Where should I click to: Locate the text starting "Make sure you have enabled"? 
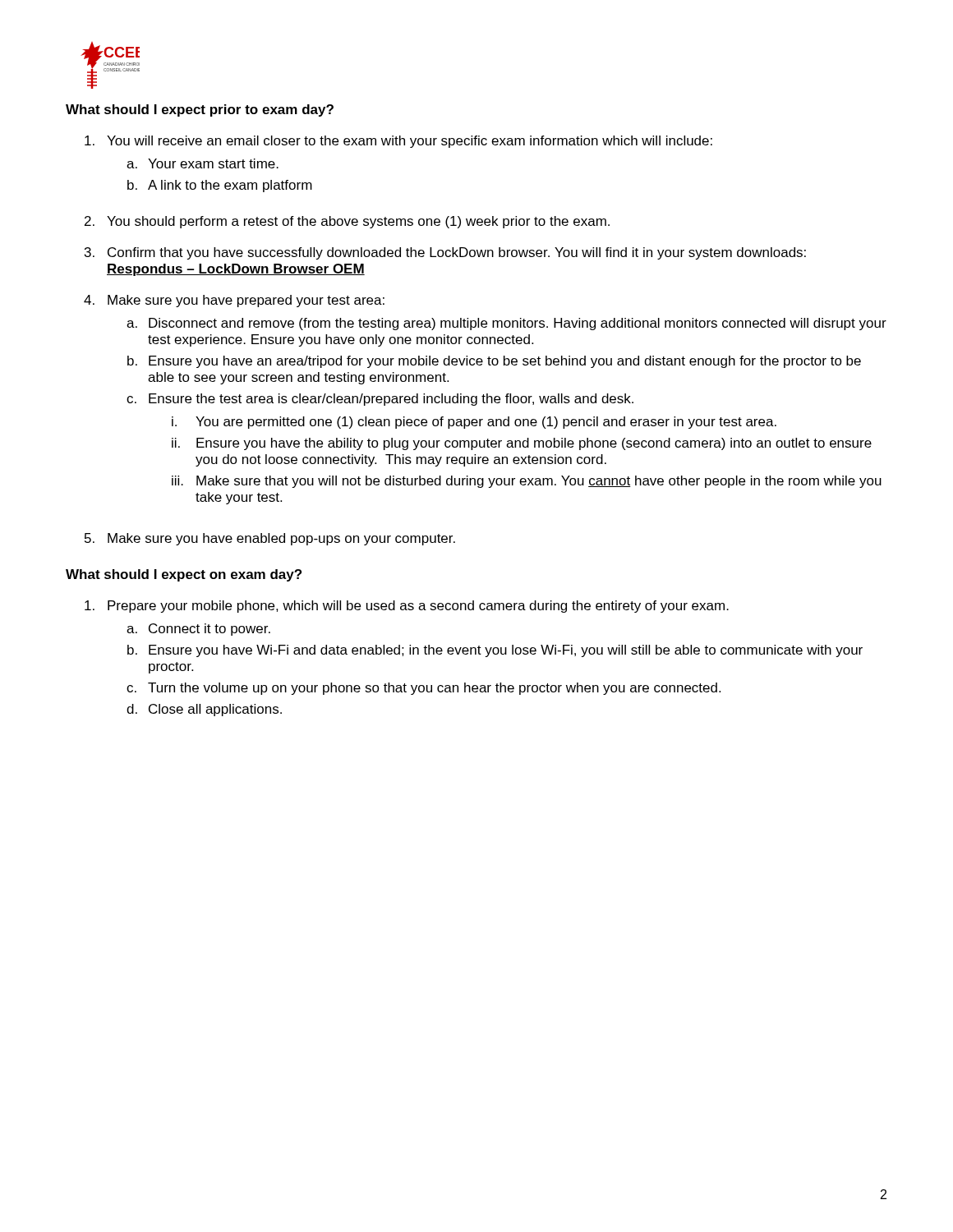281,539
